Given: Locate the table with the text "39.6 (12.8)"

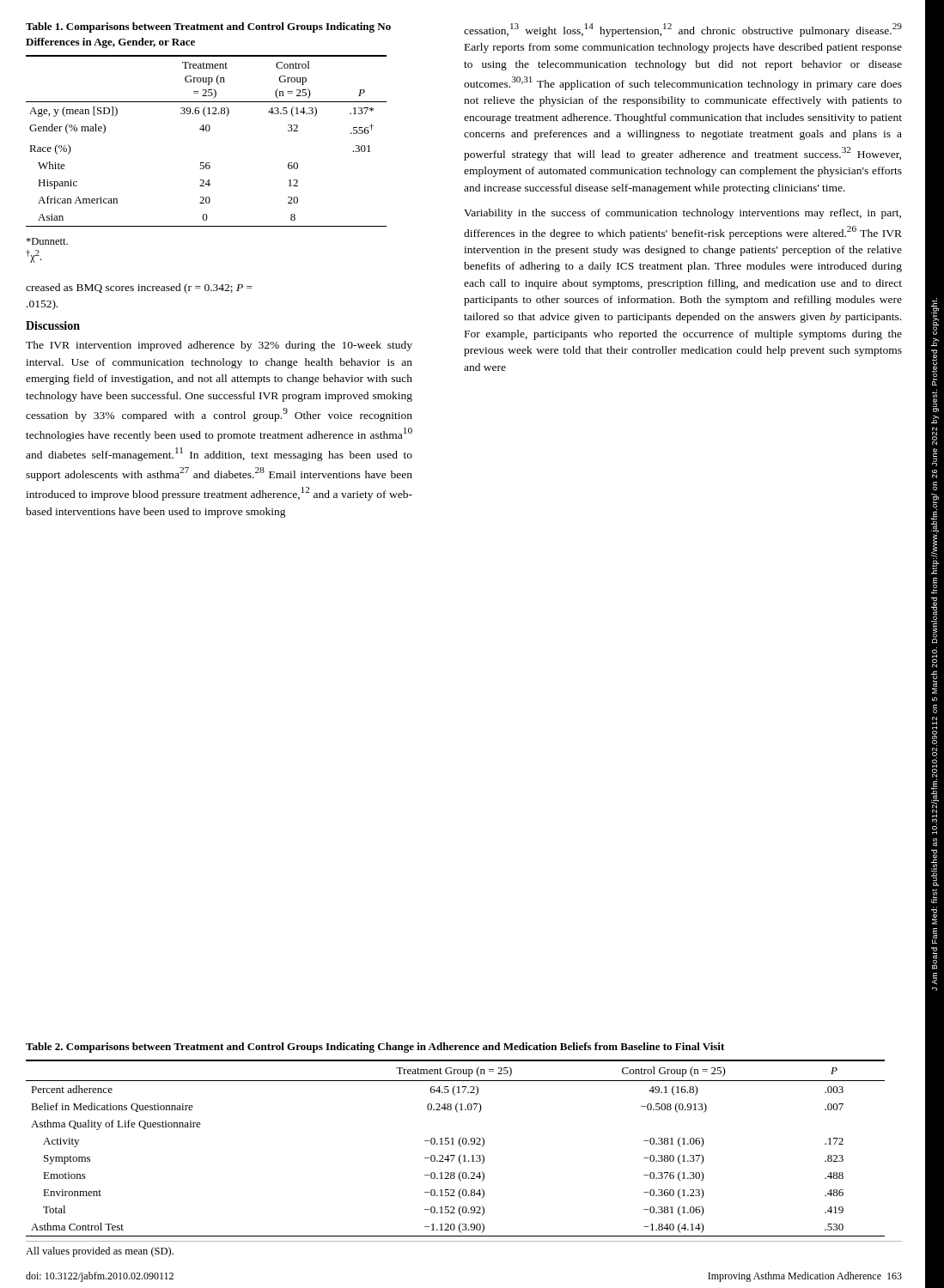Looking at the screenshot, I should click(x=219, y=141).
